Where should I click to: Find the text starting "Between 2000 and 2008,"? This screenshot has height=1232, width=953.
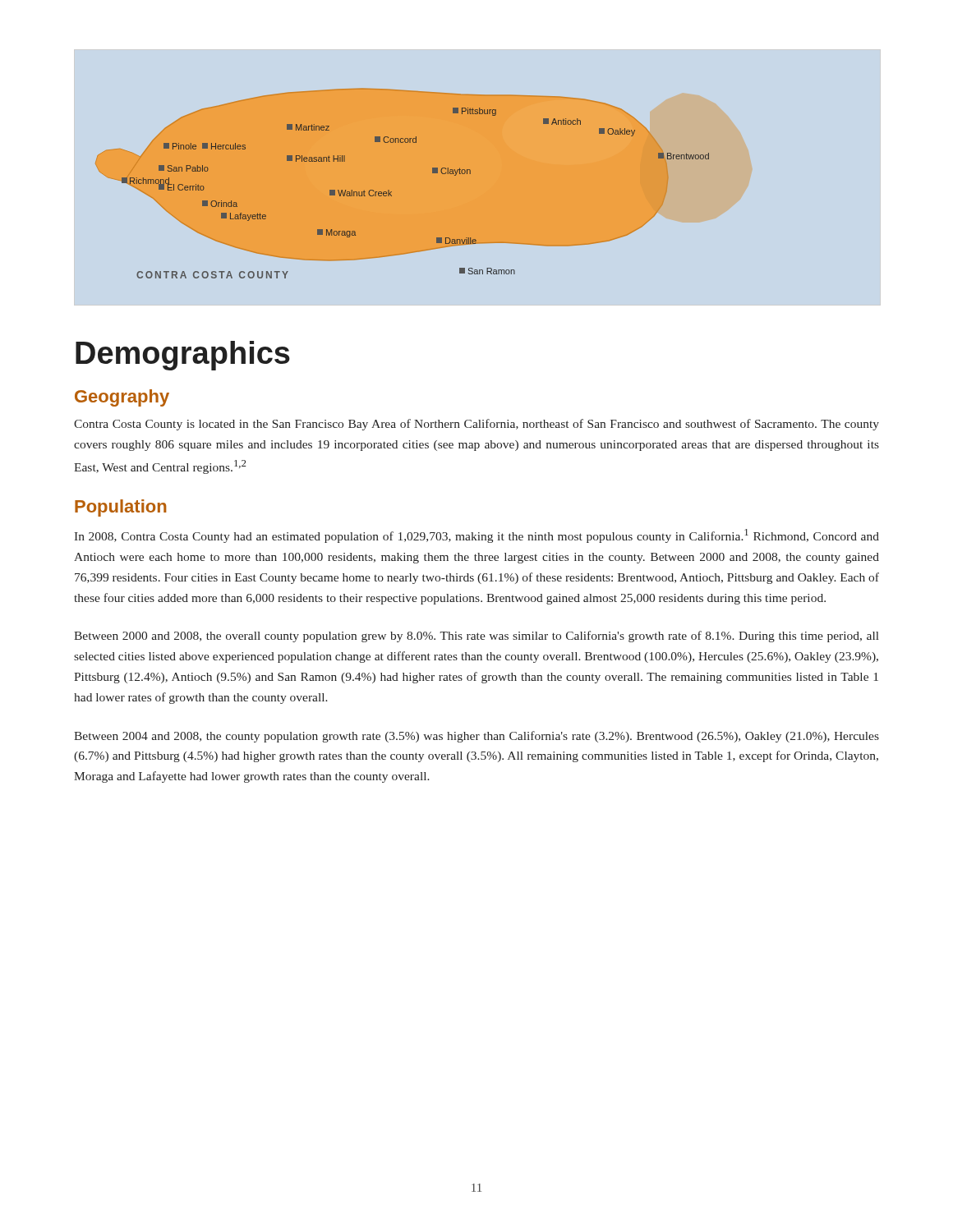476,667
